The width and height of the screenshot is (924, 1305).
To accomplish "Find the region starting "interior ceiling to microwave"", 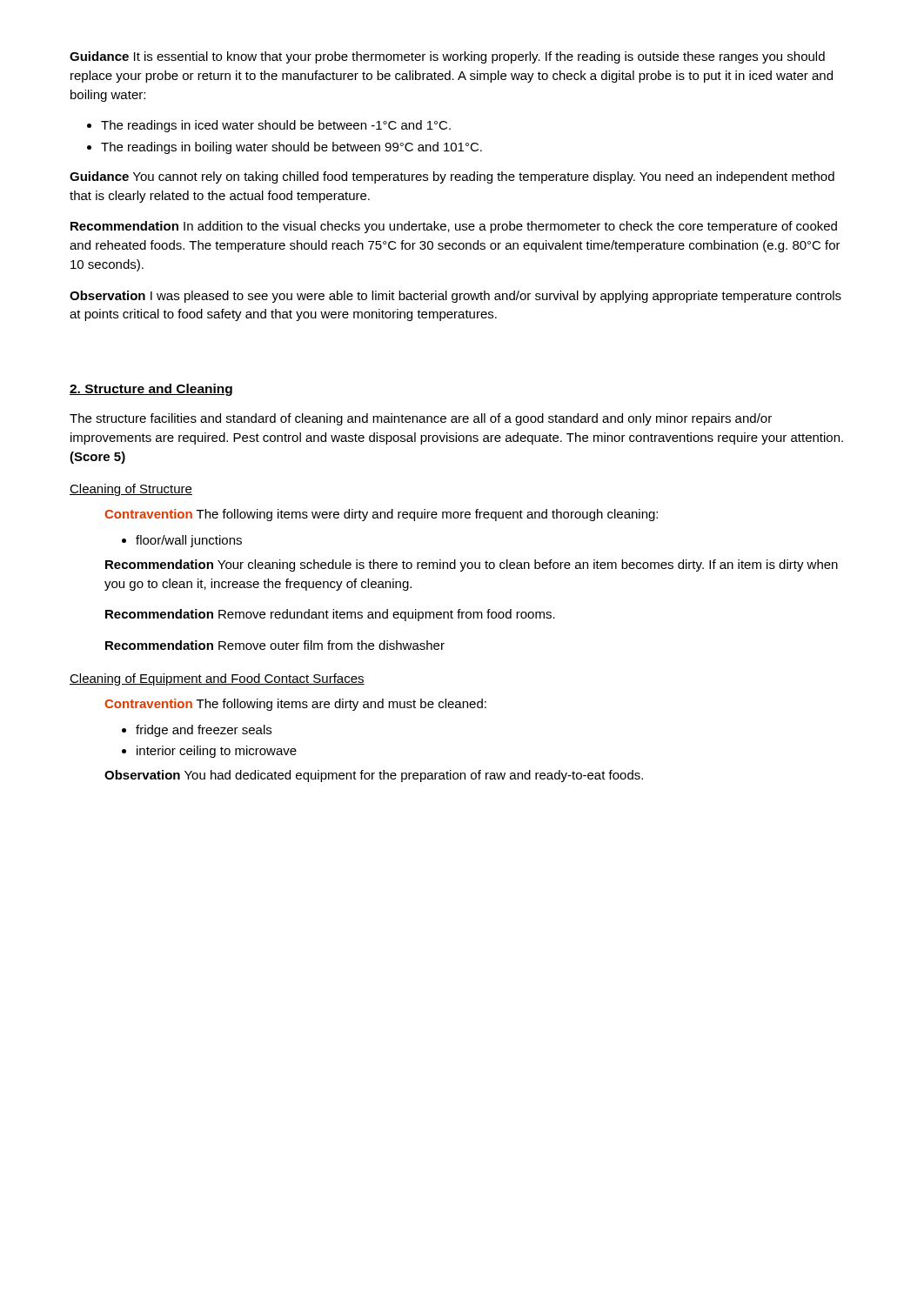I will point(216,751).
